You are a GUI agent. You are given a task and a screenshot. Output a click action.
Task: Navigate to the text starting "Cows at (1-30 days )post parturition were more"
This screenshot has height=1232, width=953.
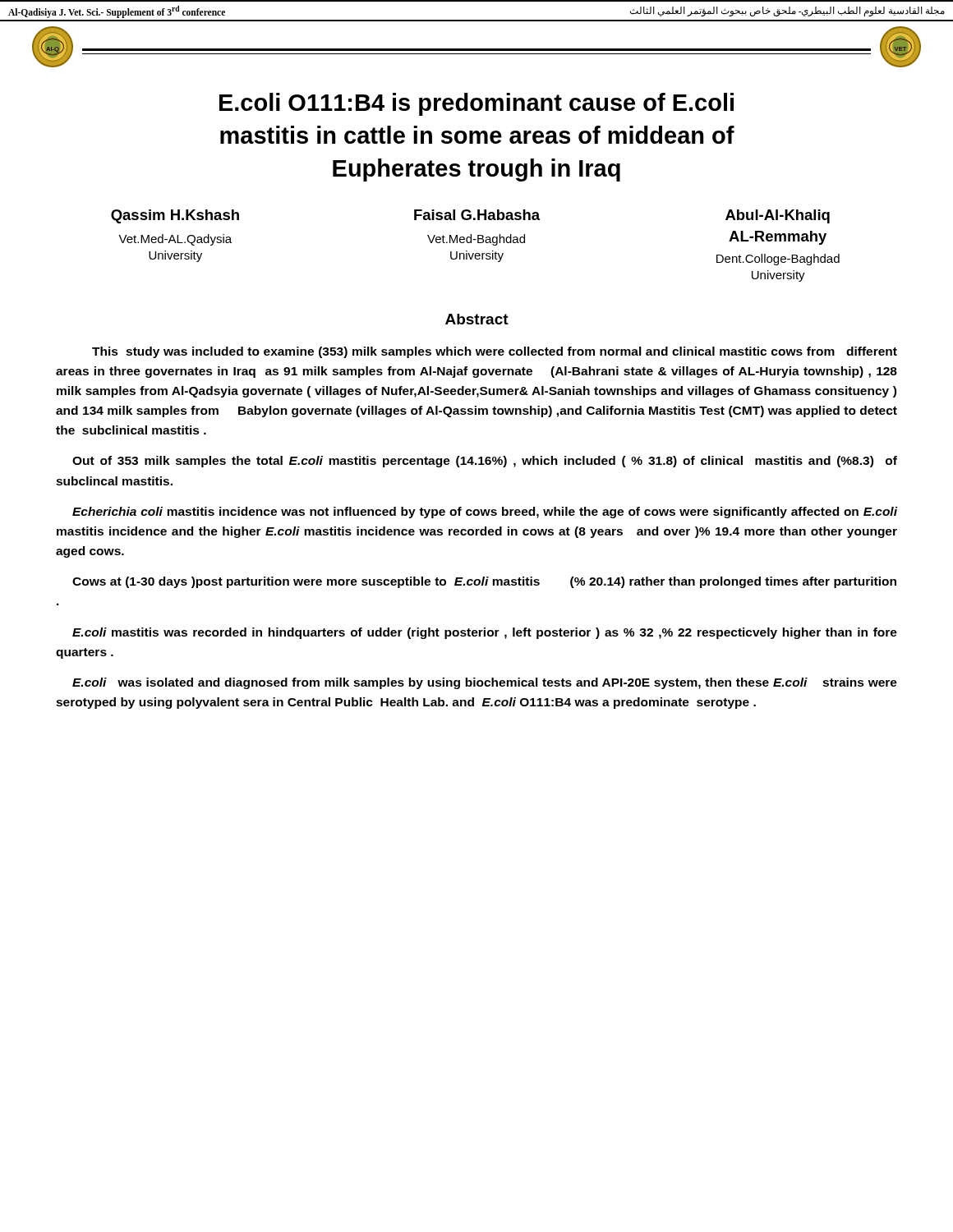pos(476,591)
